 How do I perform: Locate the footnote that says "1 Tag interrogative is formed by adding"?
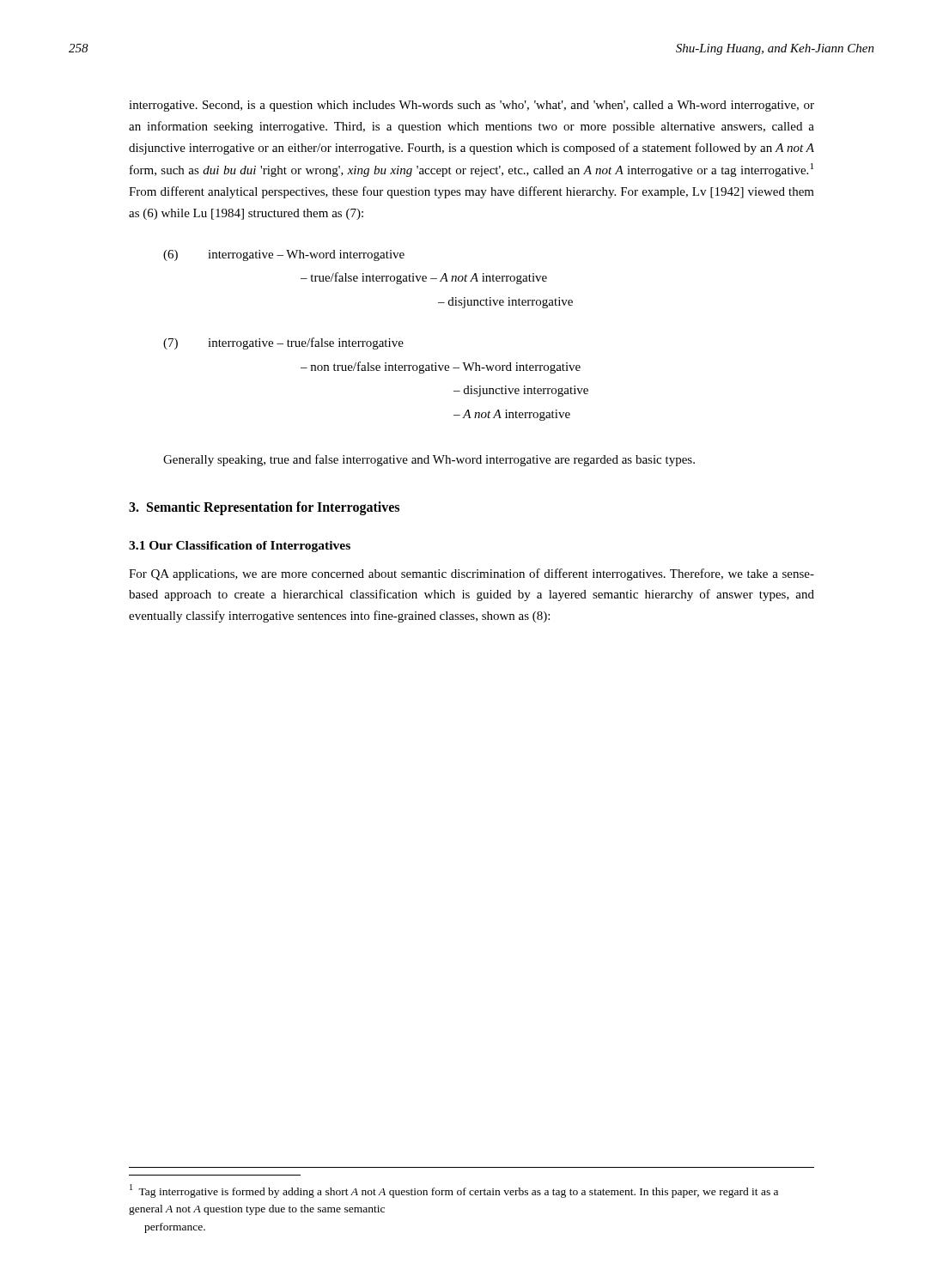point(472,1205)
